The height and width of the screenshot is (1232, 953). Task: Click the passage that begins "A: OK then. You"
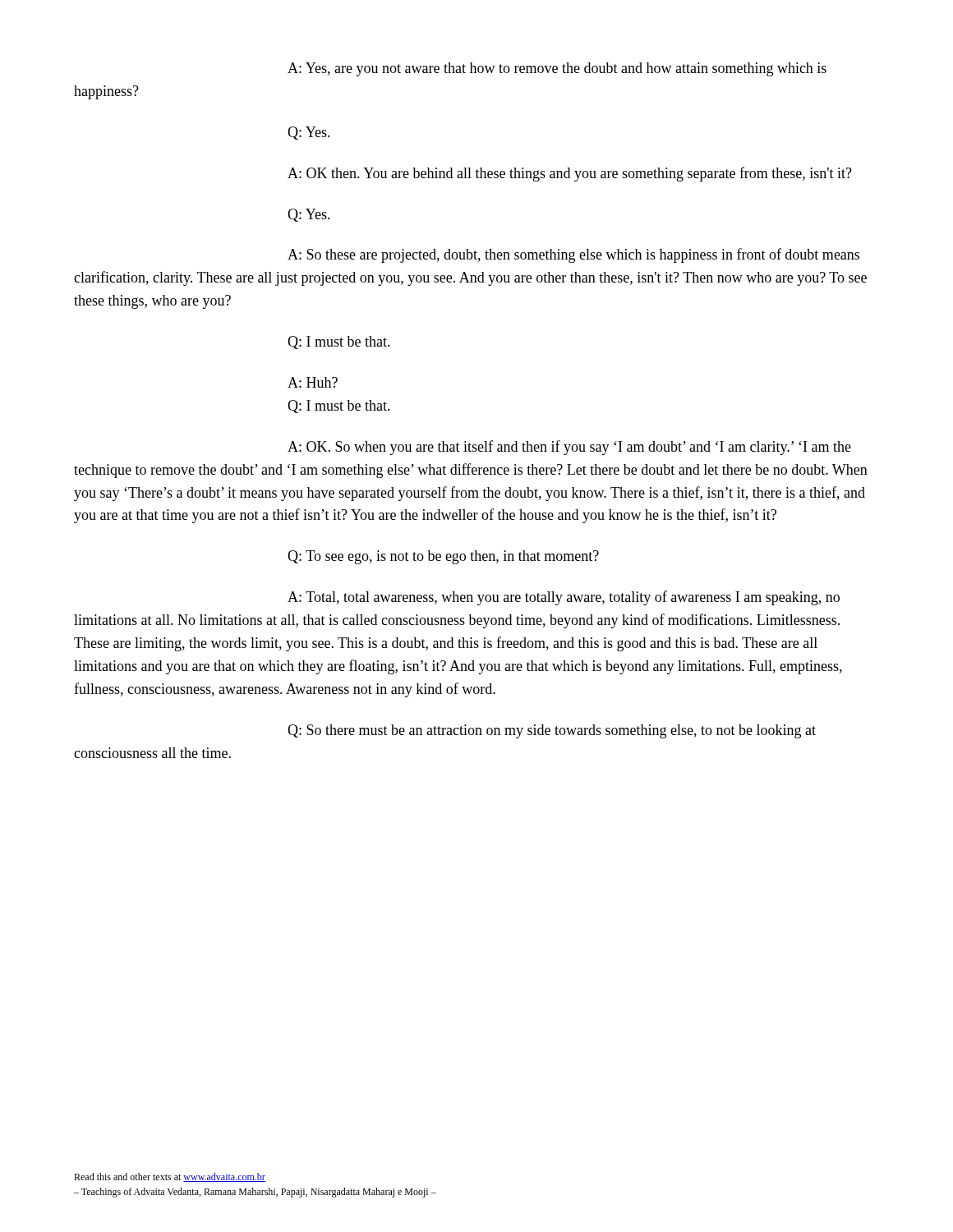pos(476,174)
